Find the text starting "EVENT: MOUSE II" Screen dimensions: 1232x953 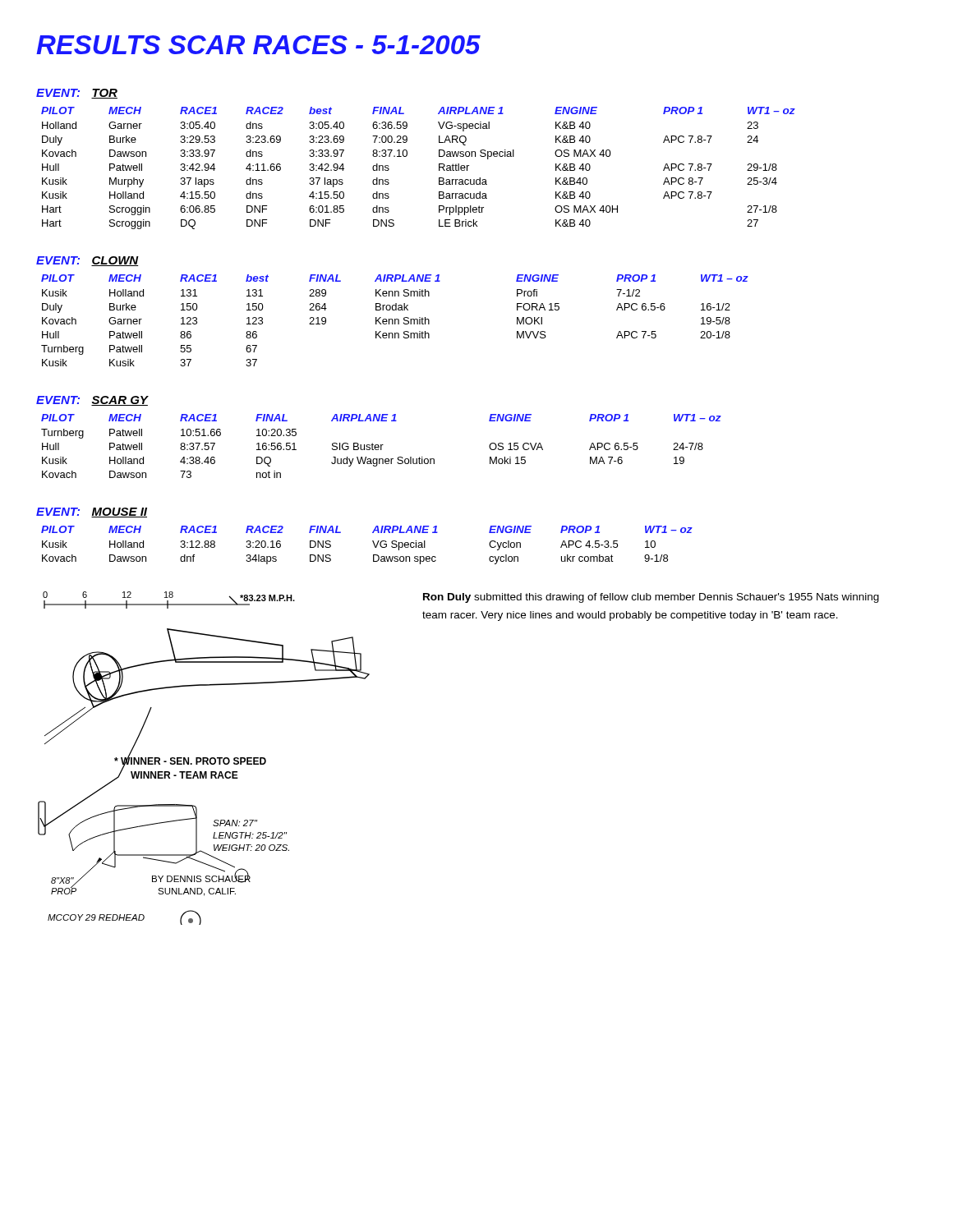[x=92, y=511]
